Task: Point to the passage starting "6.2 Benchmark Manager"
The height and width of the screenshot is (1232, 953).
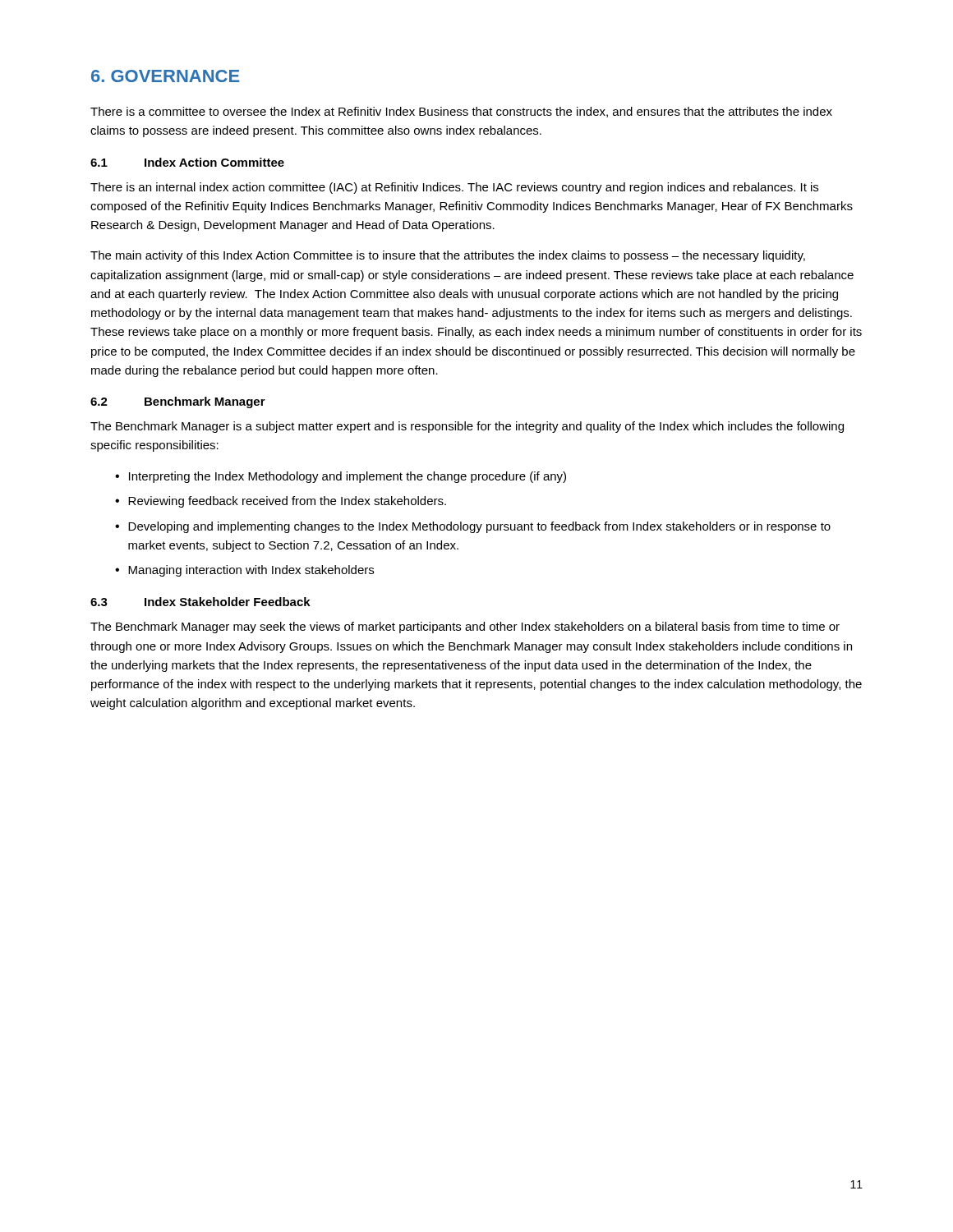Action: [178, 401]
